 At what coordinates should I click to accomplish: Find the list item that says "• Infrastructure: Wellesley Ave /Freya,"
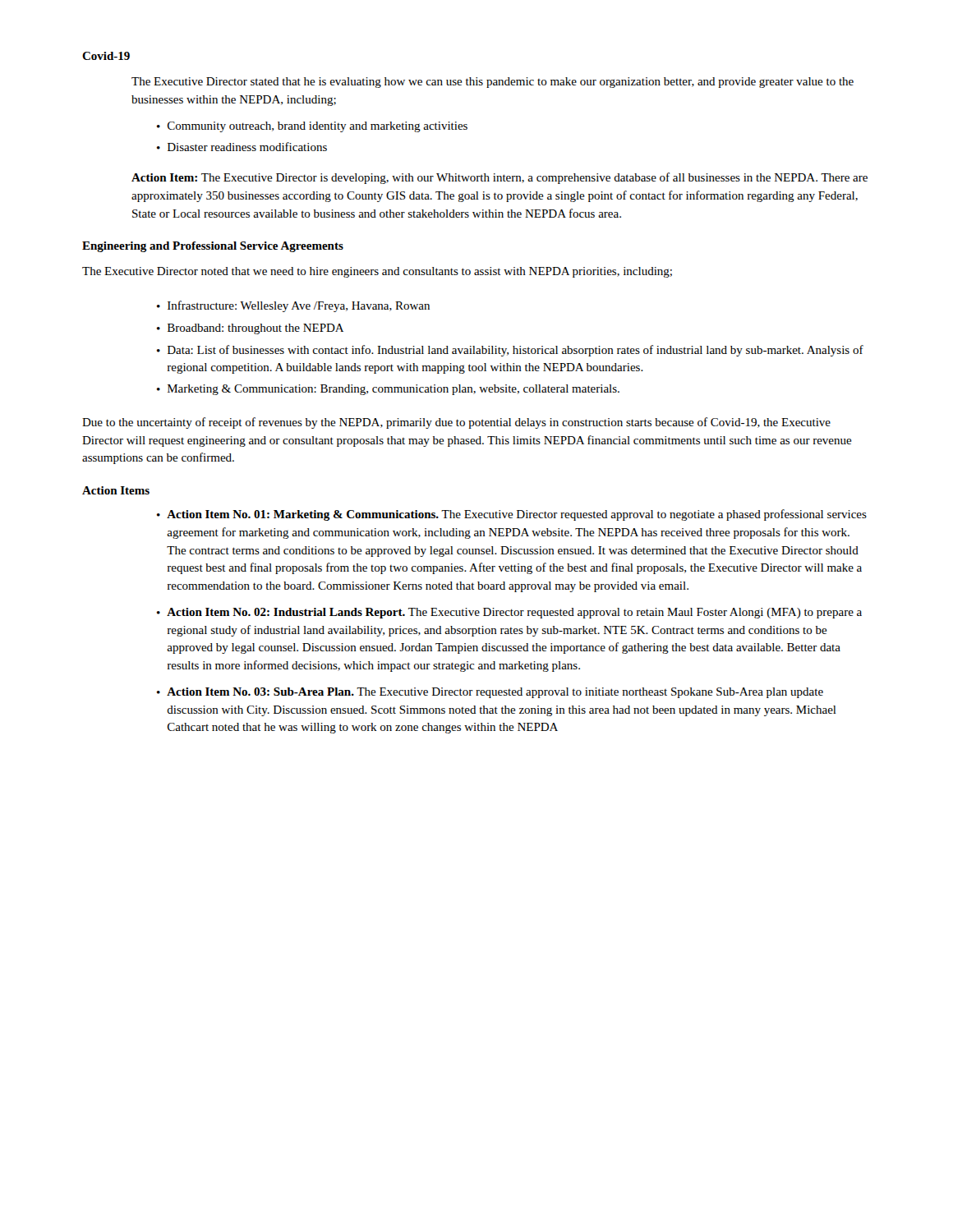(x=293, y=306)
